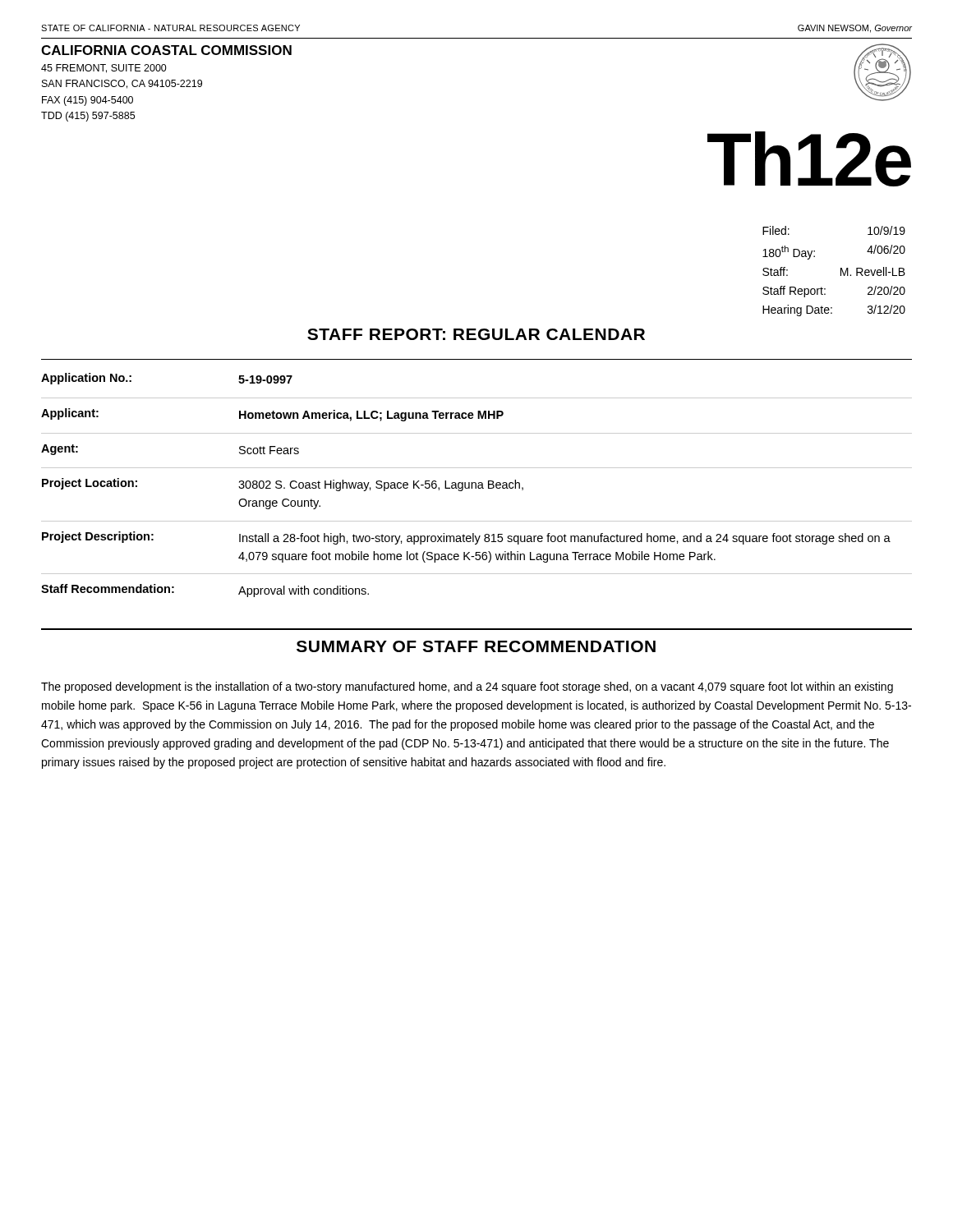953x1232 pixels.
Task: Select the table that reads "Hearing Date:"
Action: click(837, 271)
